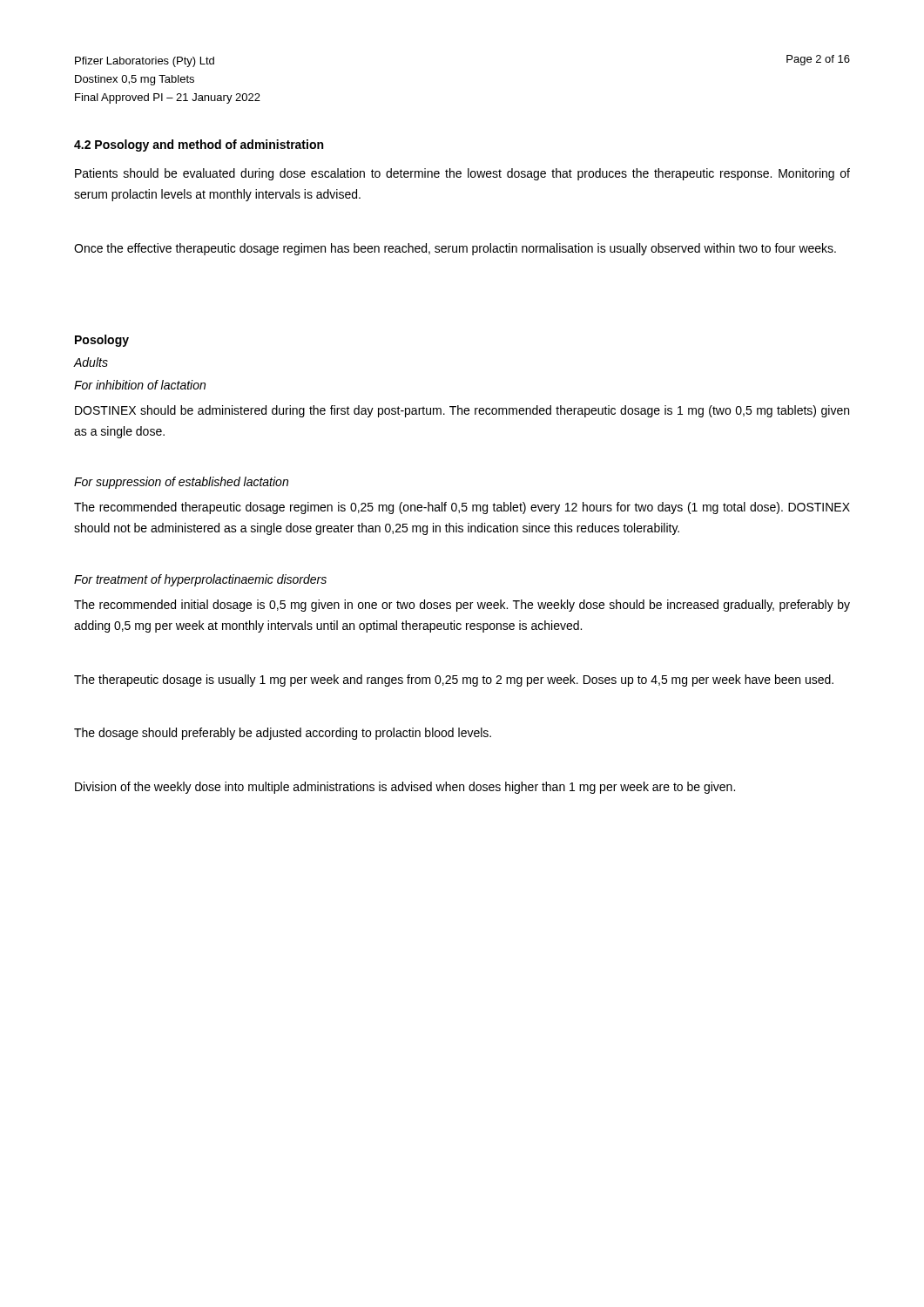
Task: Select the text starting "The recommended therapeutic dosage regimen"
Action: (x=462, y=518)
